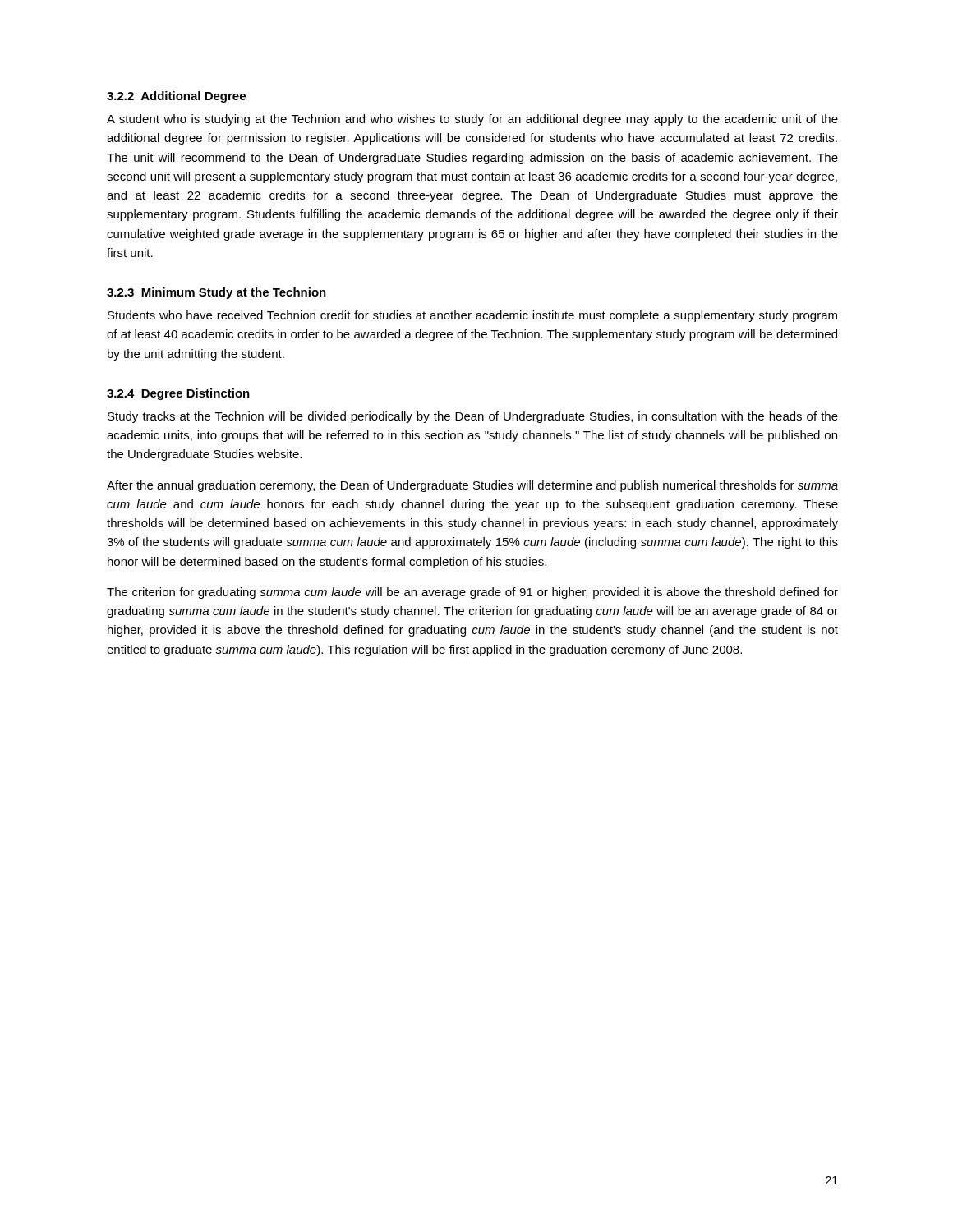953x1232 pixels.
Task: Where does it say "3.2.2 Additional Degree"?
Action: [176, 96]
